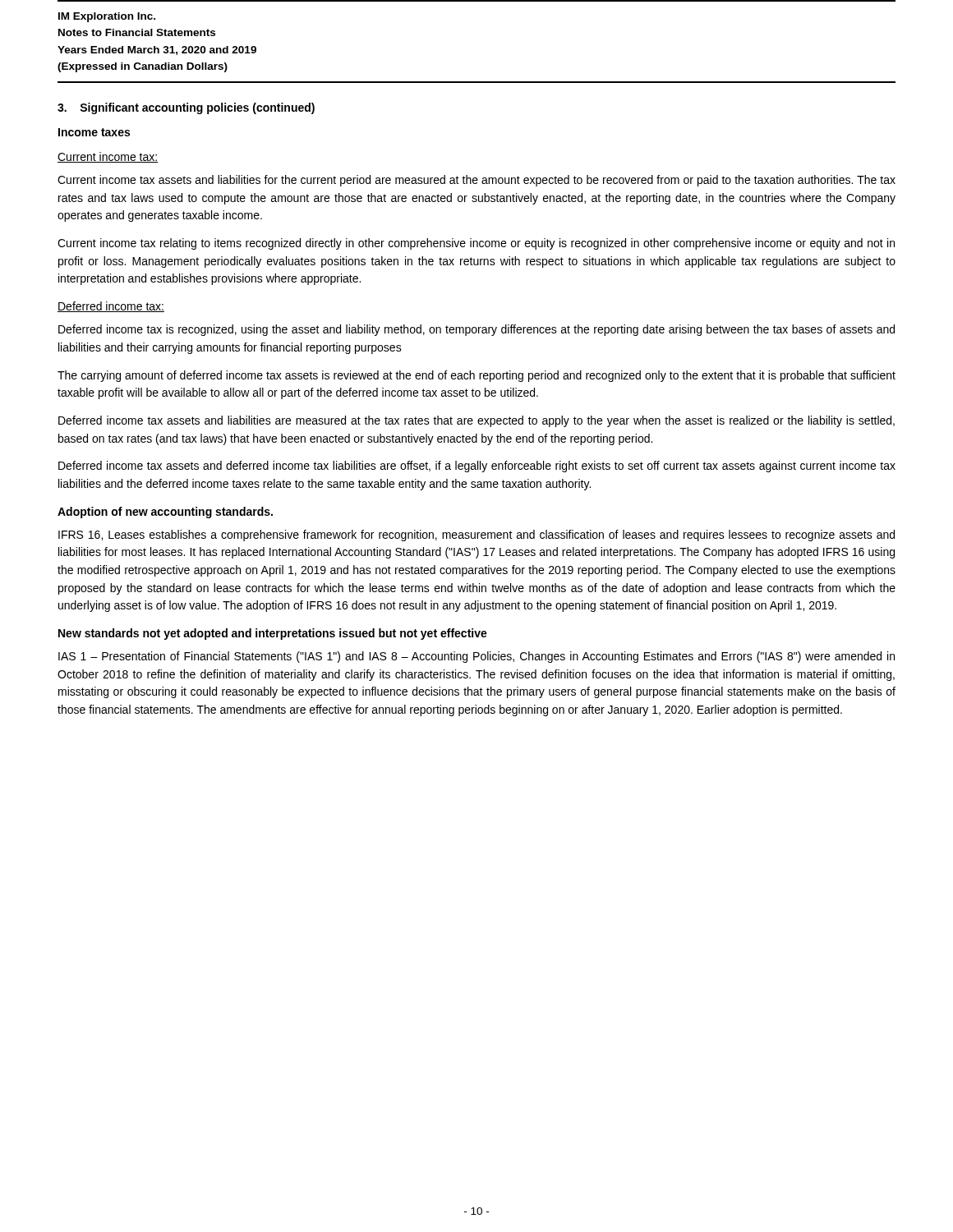Find the text block starting "Current income tax:"
Screen dimensions: 1232x953
108,157
